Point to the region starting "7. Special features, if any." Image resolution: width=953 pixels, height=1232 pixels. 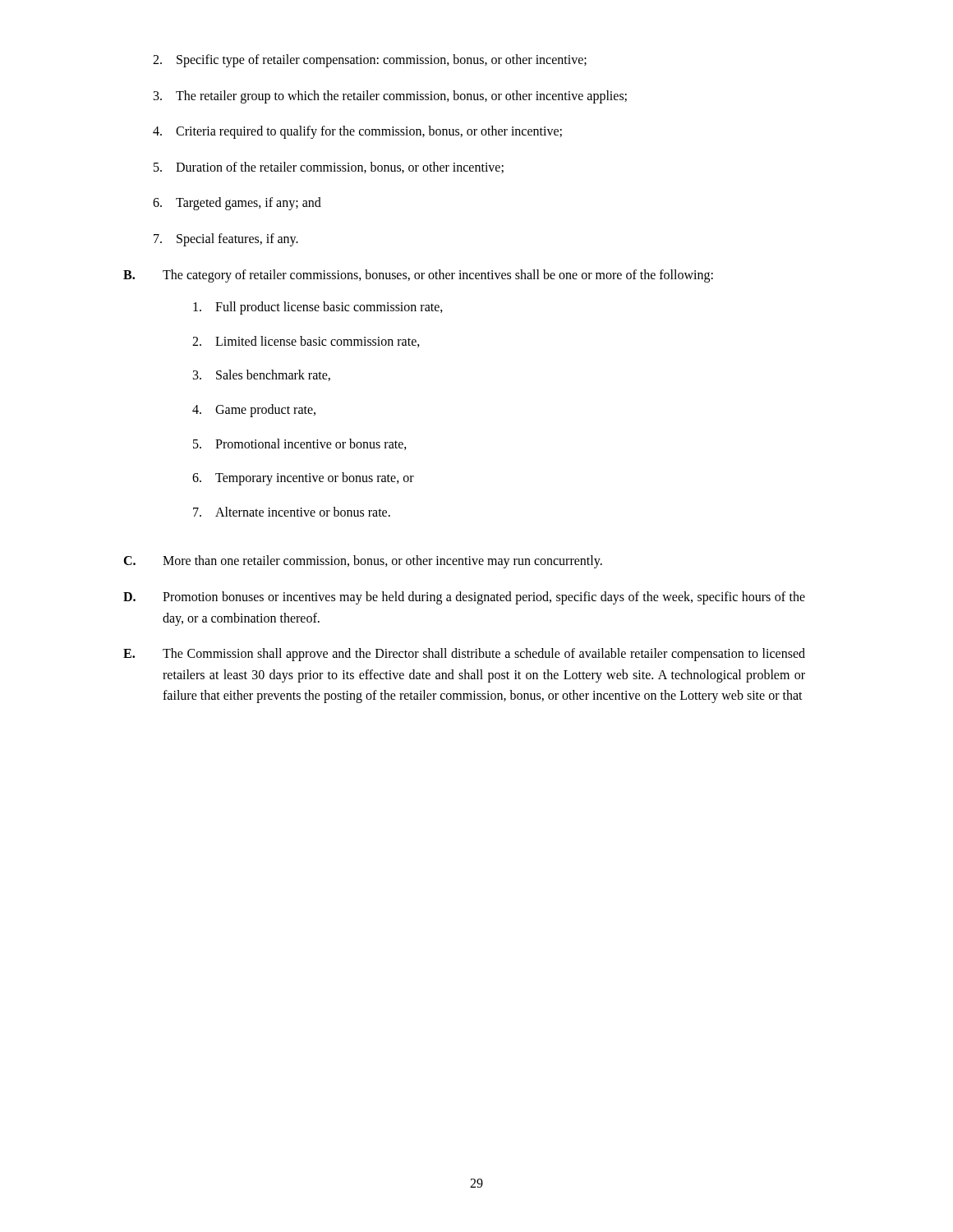tap(226, 240)
